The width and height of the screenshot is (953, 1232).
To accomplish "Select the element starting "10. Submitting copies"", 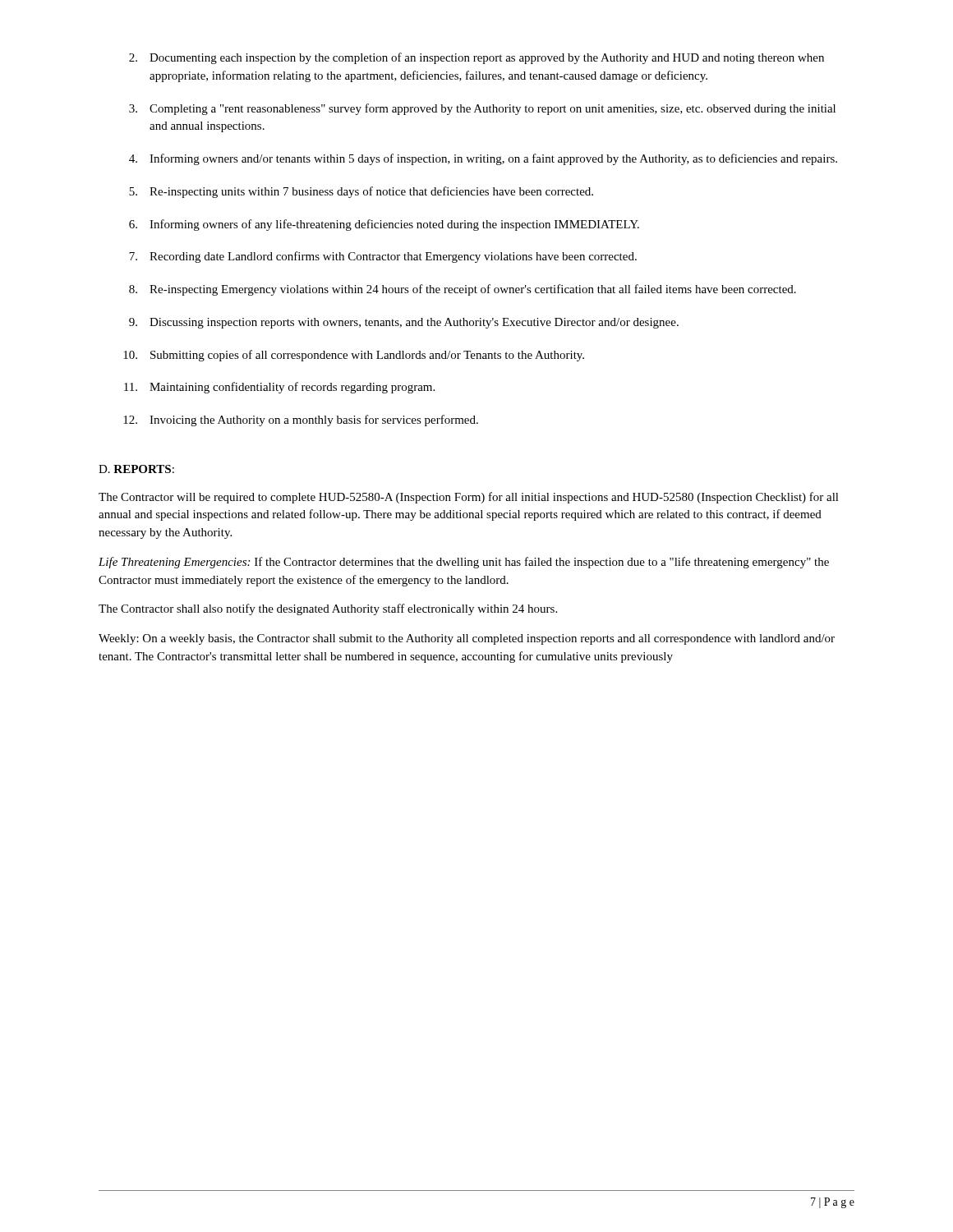I will tap(476, 355).
